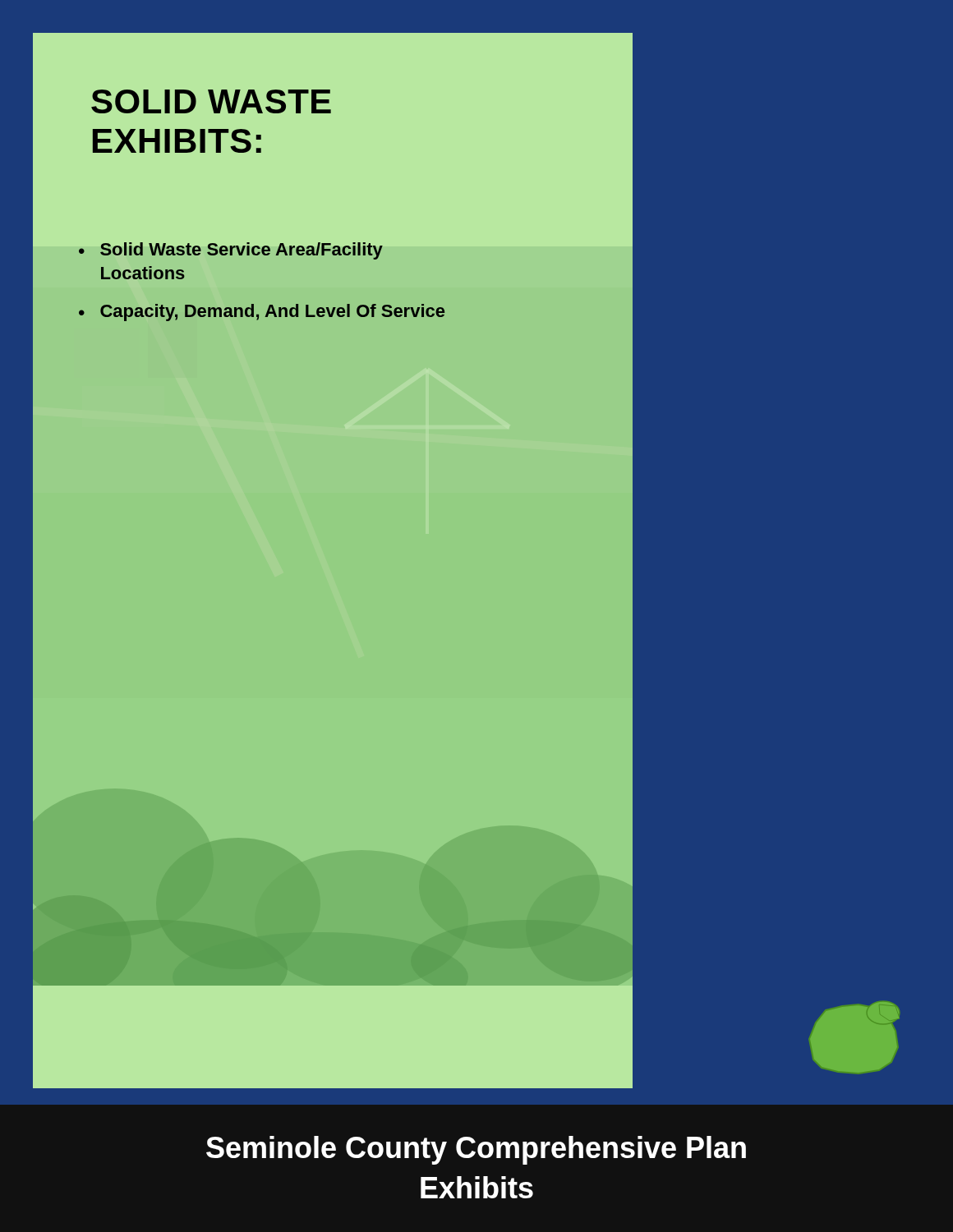This screenshot has width=953, height=1232.
Task: Click on the text starting "• Capacity, Demand, And Level Of Service"
Action: [x=262, y=312]
